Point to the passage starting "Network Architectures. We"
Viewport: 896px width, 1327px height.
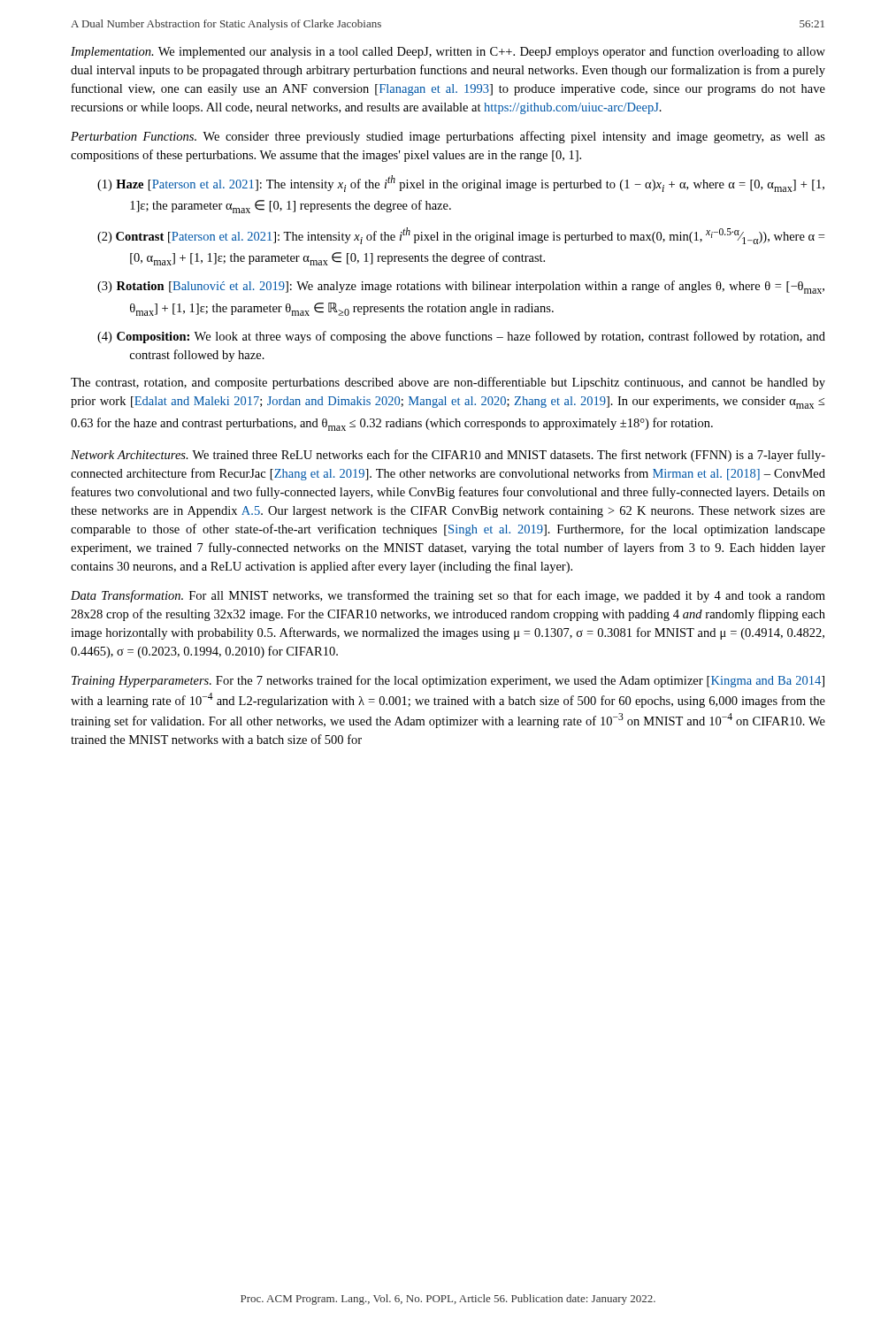point(448,511)
